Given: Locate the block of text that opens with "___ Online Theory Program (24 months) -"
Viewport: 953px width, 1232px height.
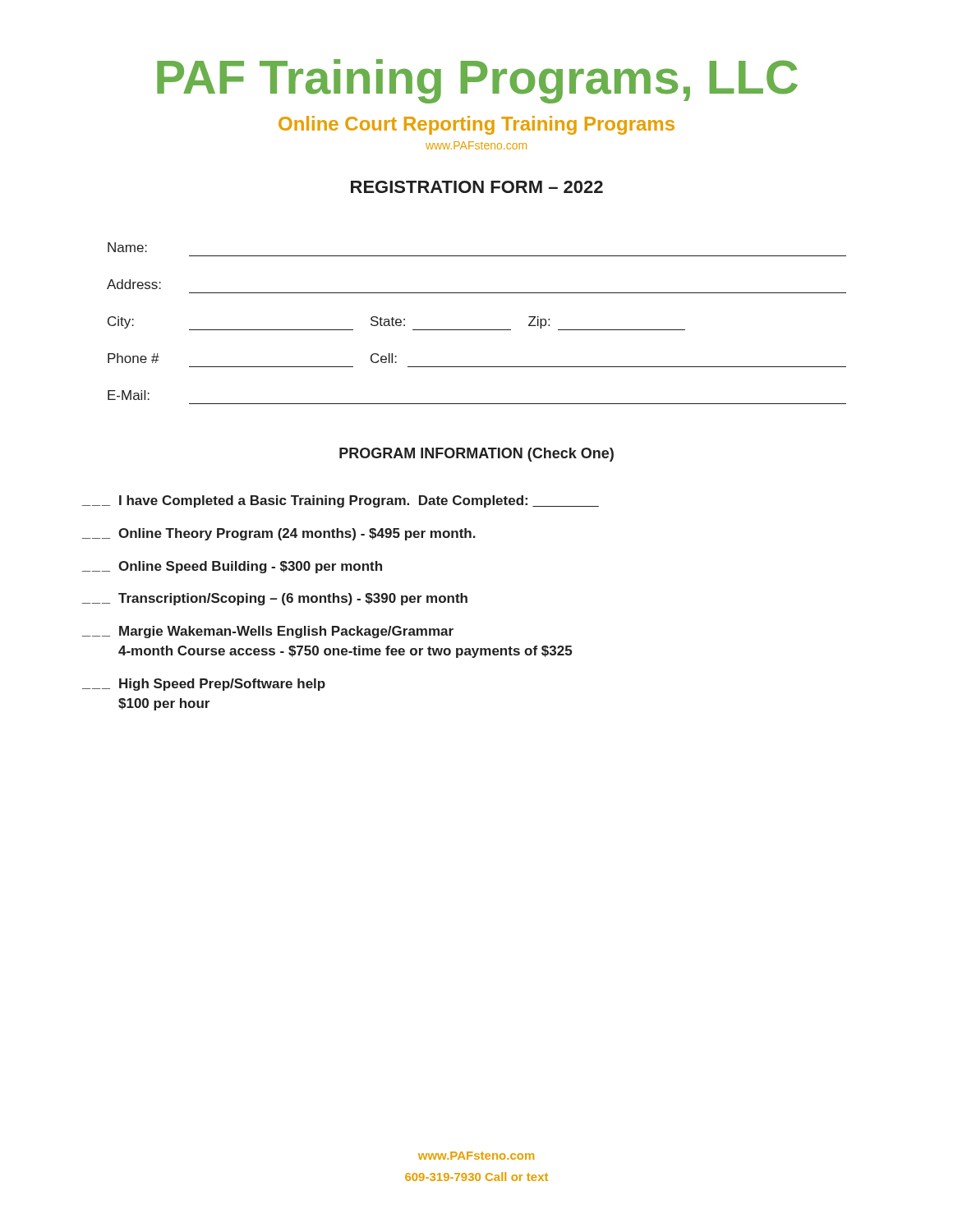Looking at the screenshot, I should click(x=279, y=534).
